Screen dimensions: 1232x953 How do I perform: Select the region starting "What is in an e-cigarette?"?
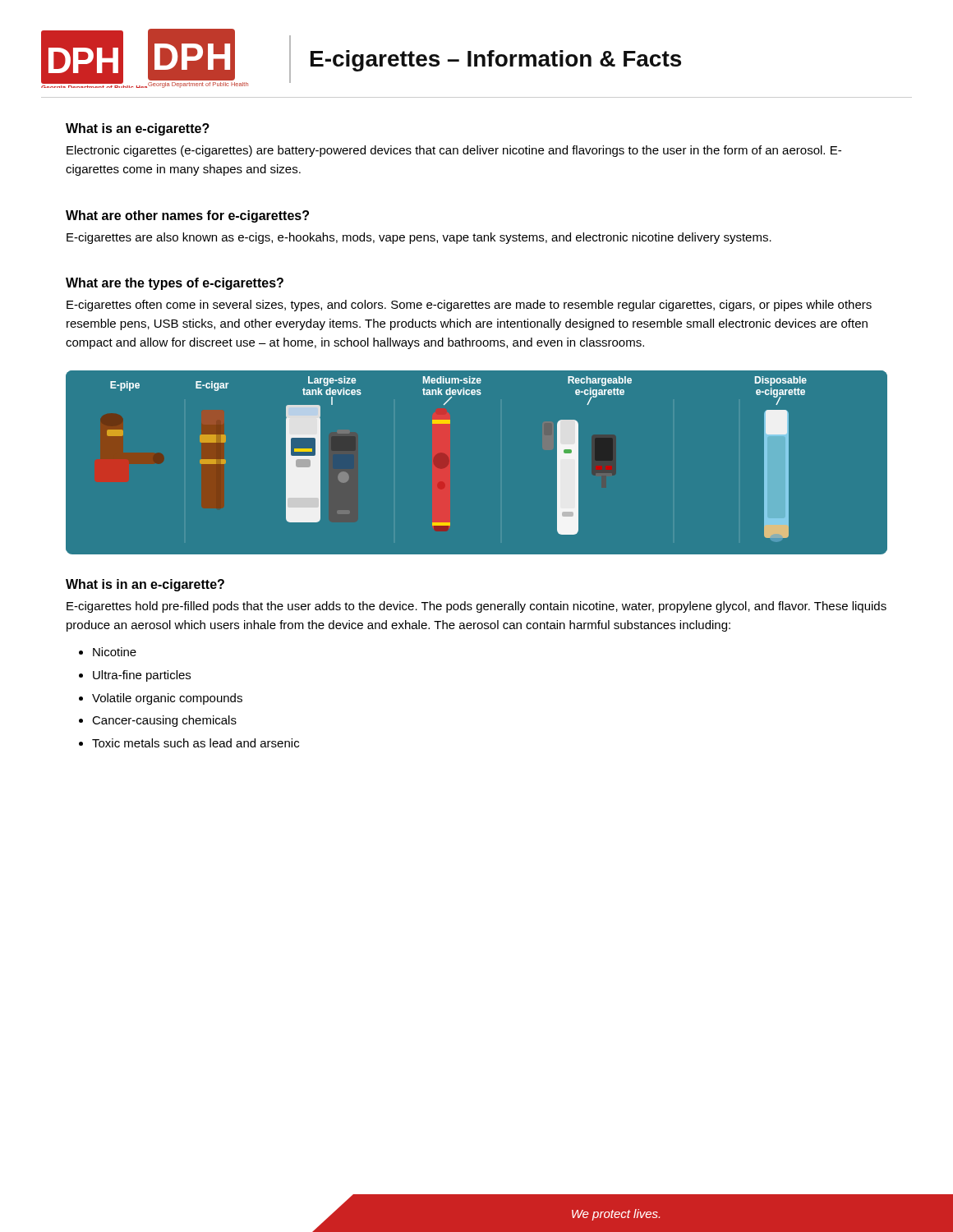pos(145,584)
